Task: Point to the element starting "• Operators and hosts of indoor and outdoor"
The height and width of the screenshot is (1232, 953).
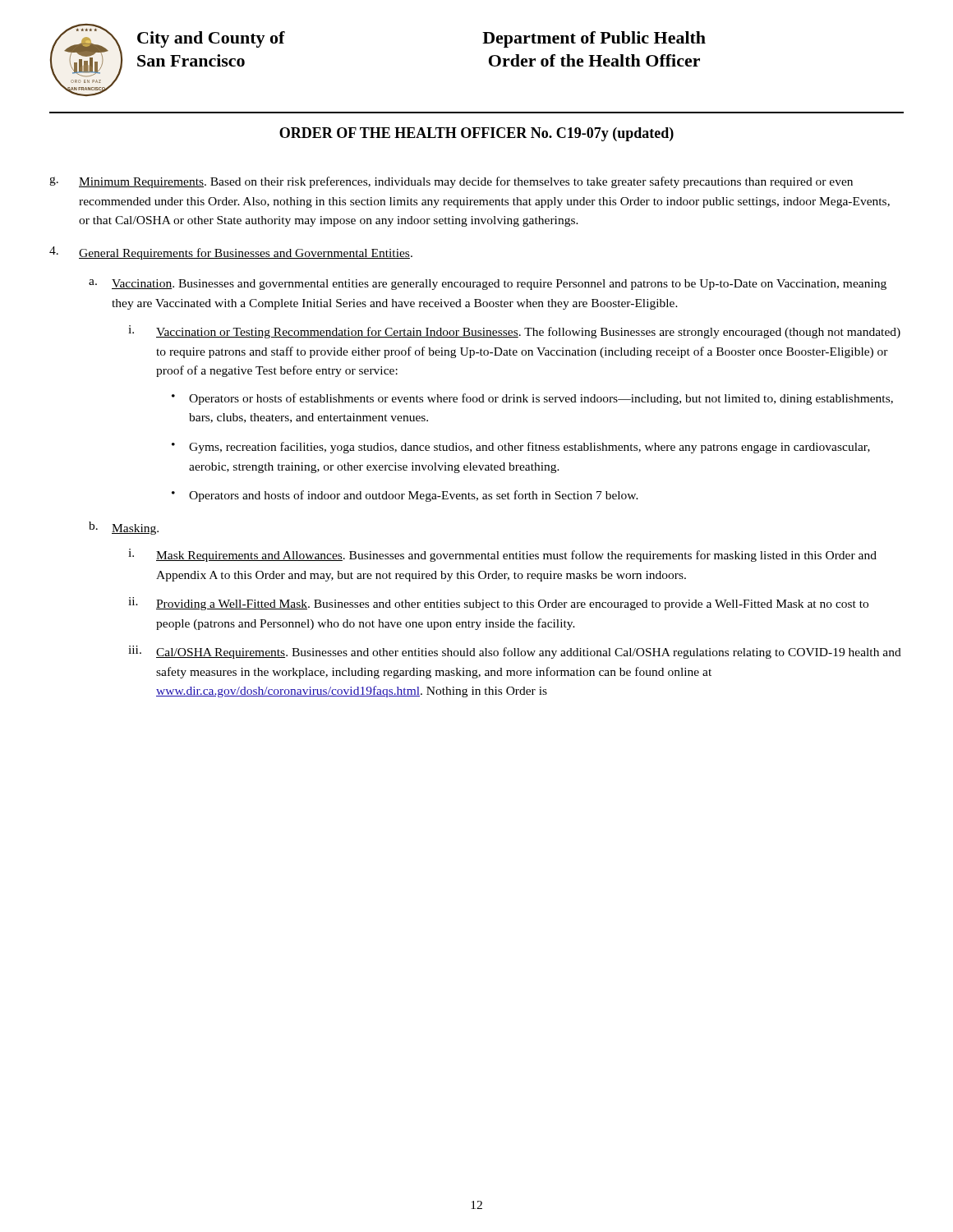Action: (x=405, y=495)
